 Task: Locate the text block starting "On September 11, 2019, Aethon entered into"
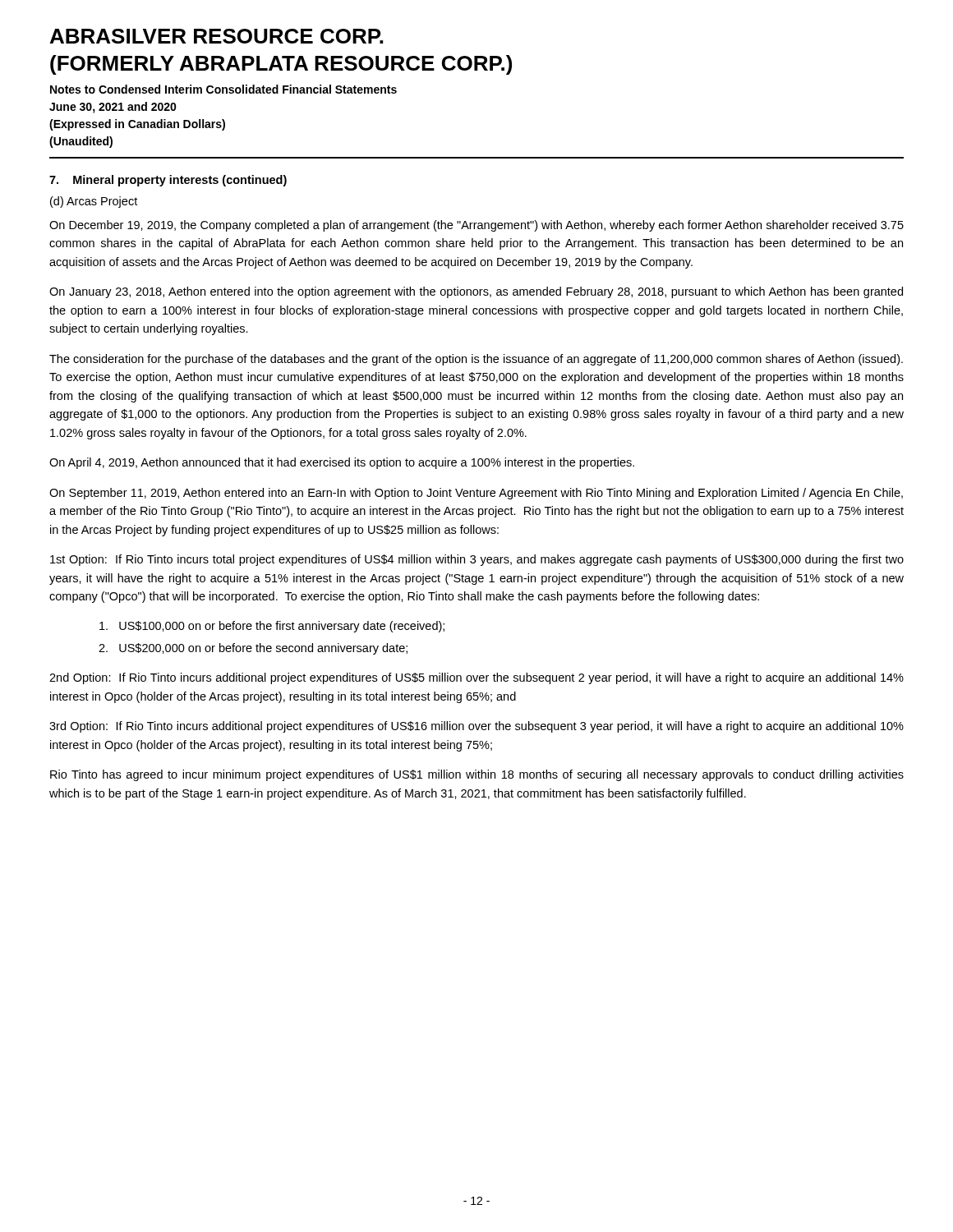pyautogui.click(x=476, y=511)
